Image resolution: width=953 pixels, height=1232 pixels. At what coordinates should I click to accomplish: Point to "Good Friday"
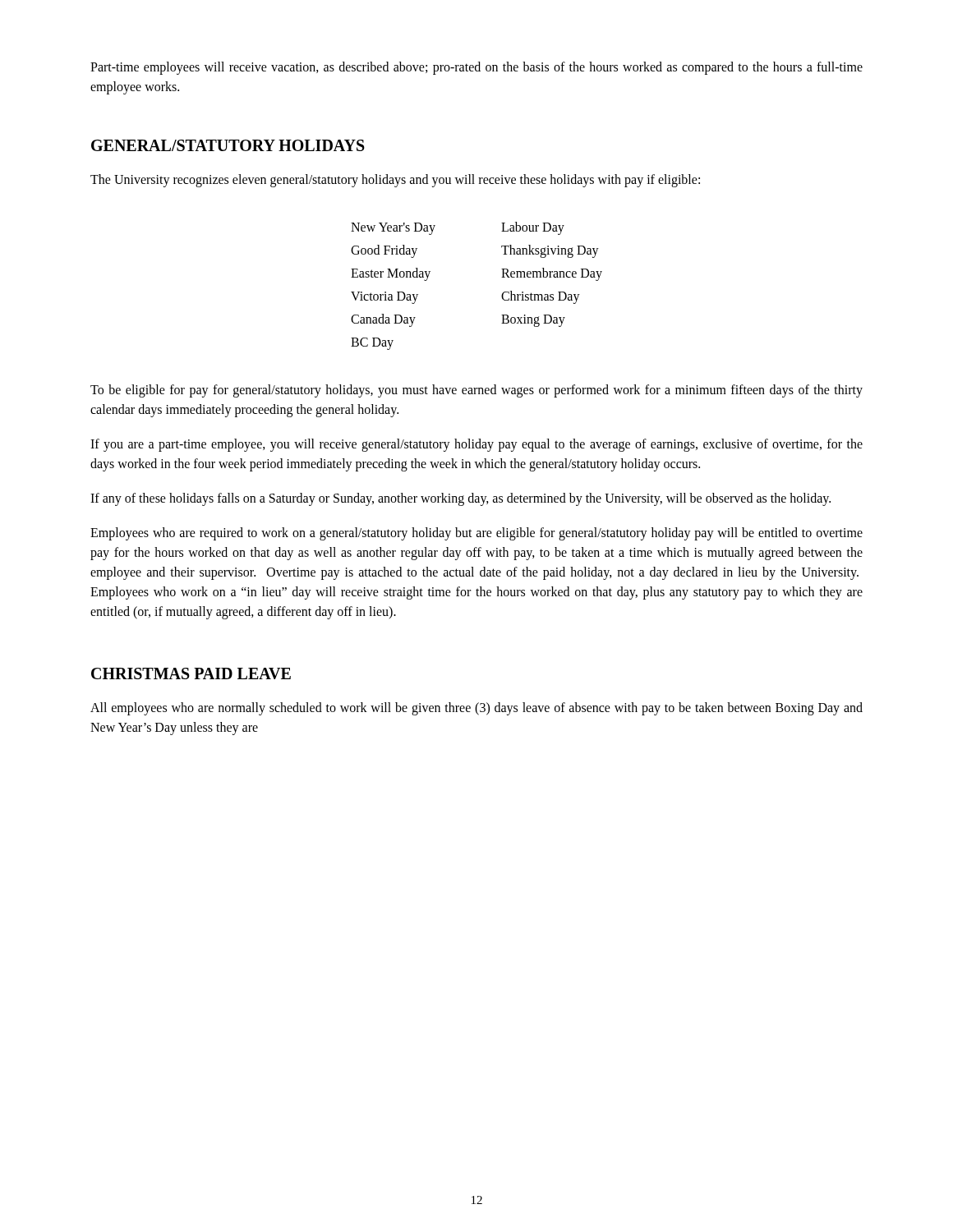pos(384,250)
